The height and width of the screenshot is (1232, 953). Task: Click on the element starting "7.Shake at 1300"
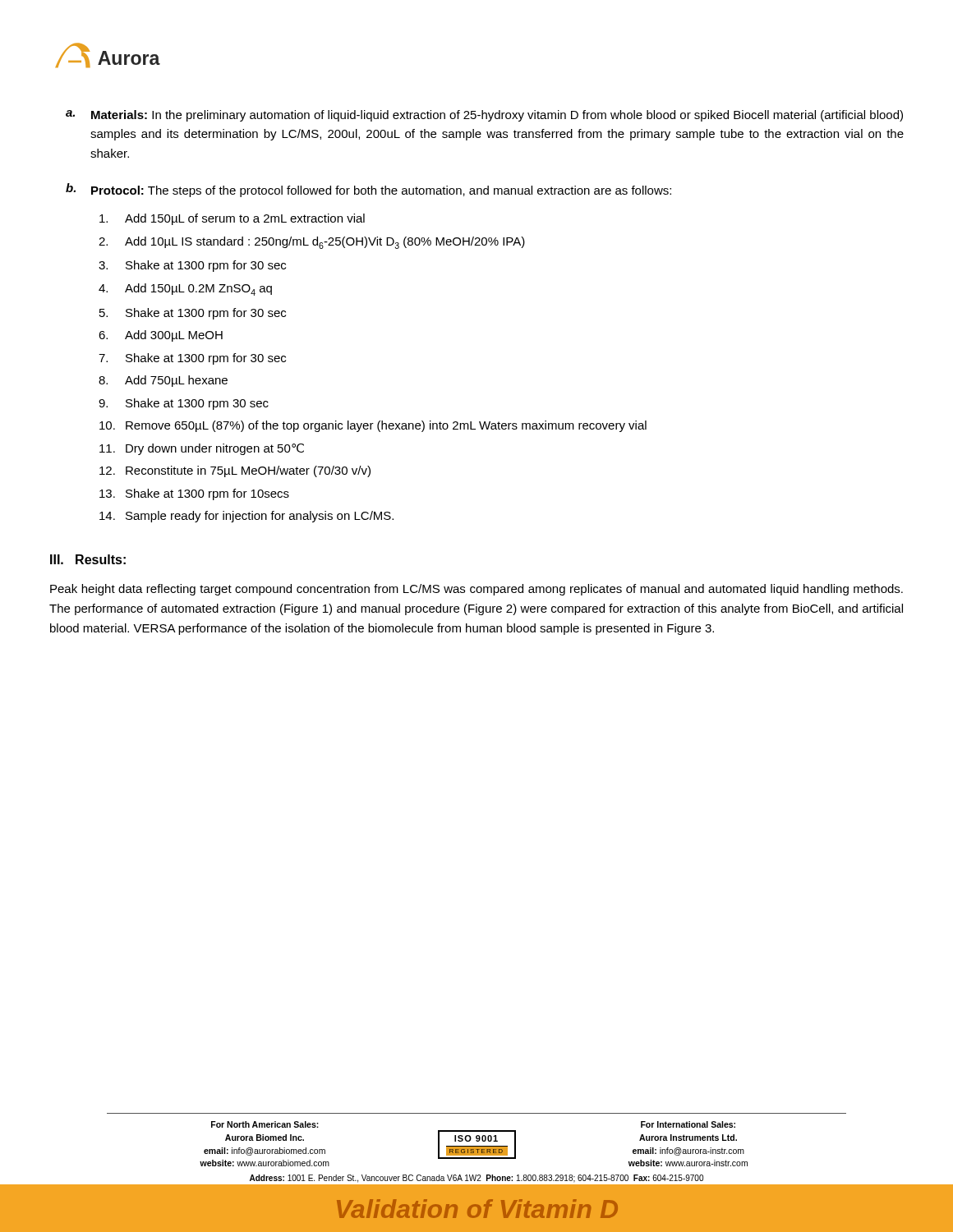point(193,358)
